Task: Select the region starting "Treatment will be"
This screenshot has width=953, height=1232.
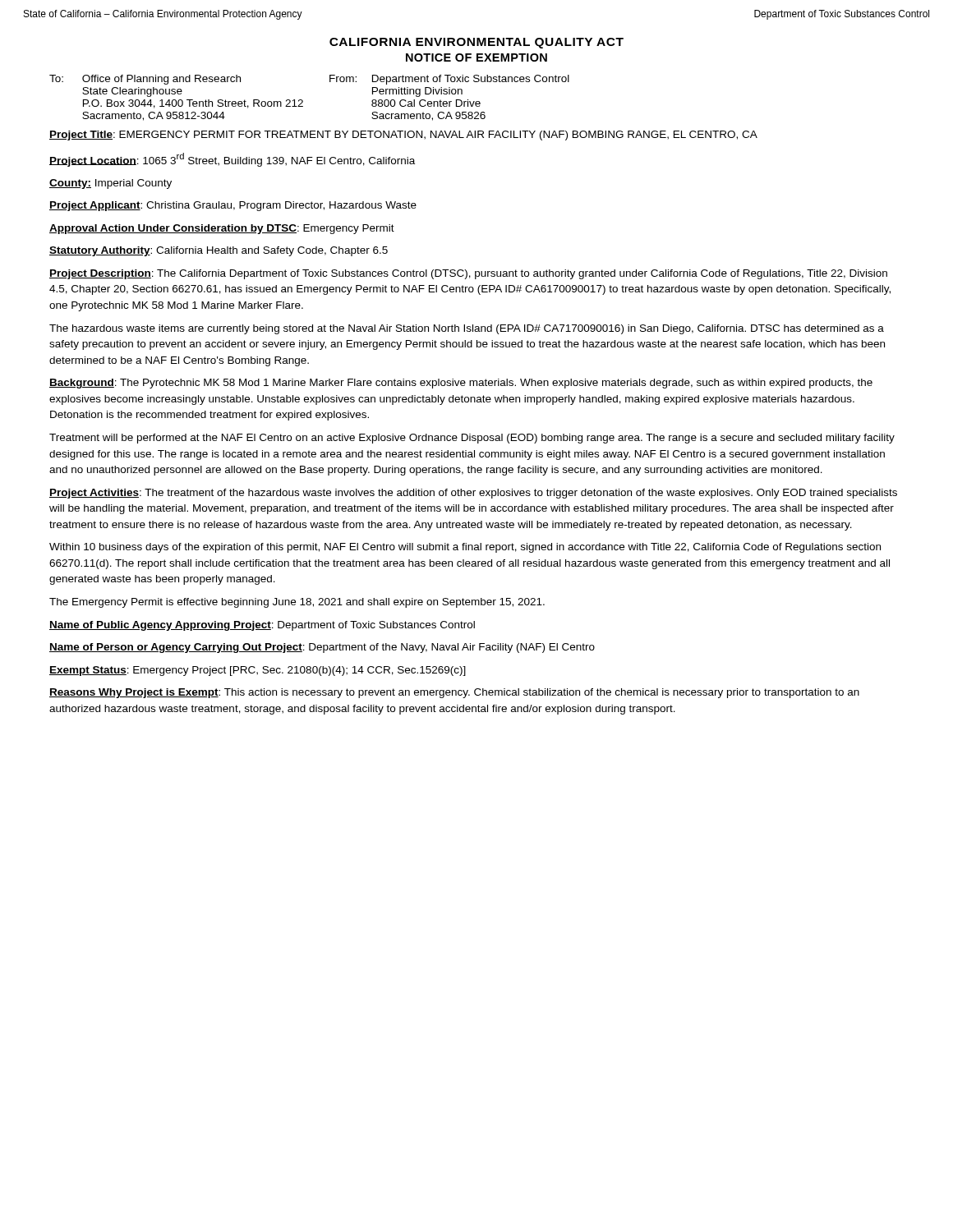Action: tap(472, 453)
